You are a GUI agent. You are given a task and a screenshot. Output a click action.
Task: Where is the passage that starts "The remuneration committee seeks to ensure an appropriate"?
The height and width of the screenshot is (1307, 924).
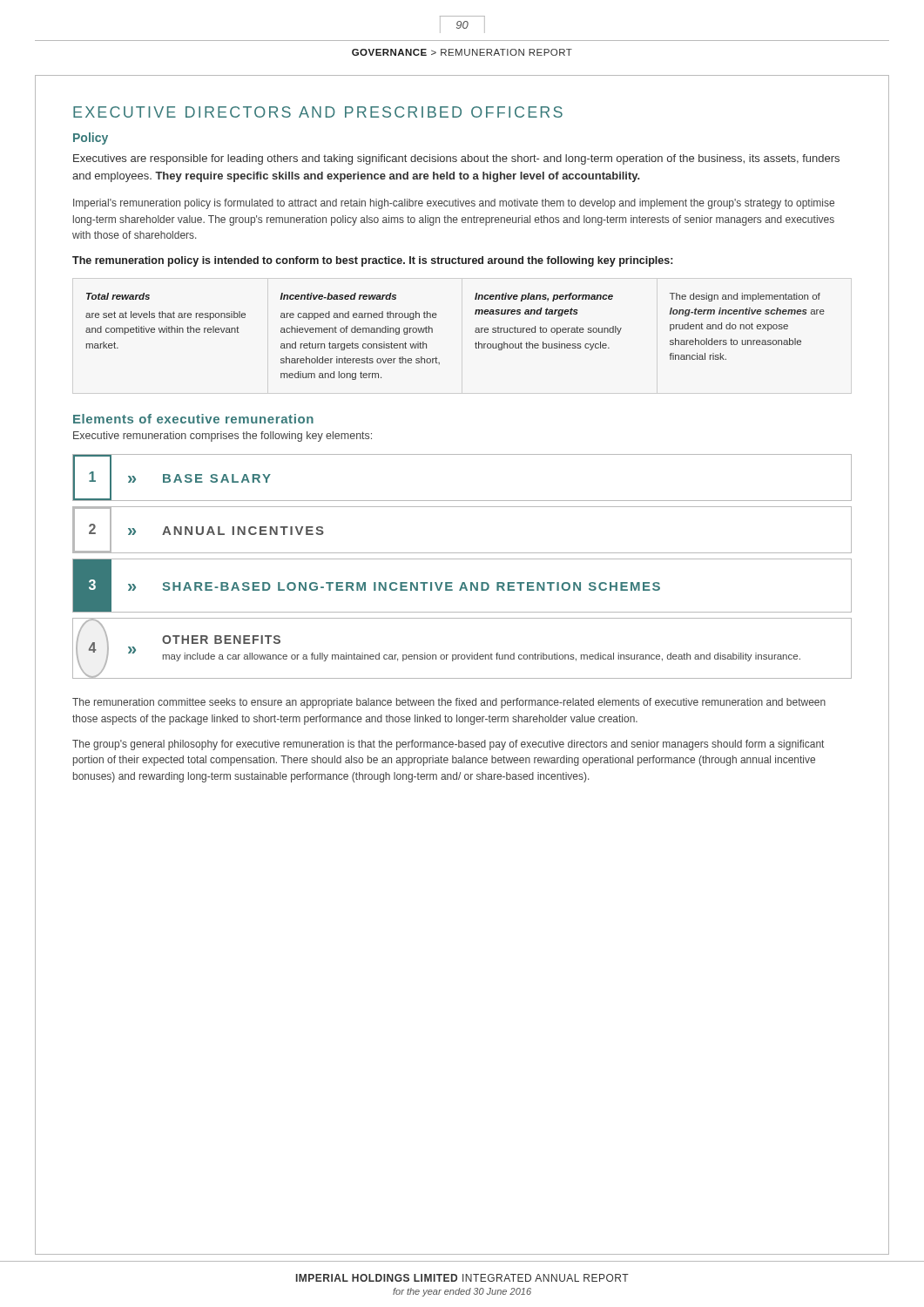[449, 711]
